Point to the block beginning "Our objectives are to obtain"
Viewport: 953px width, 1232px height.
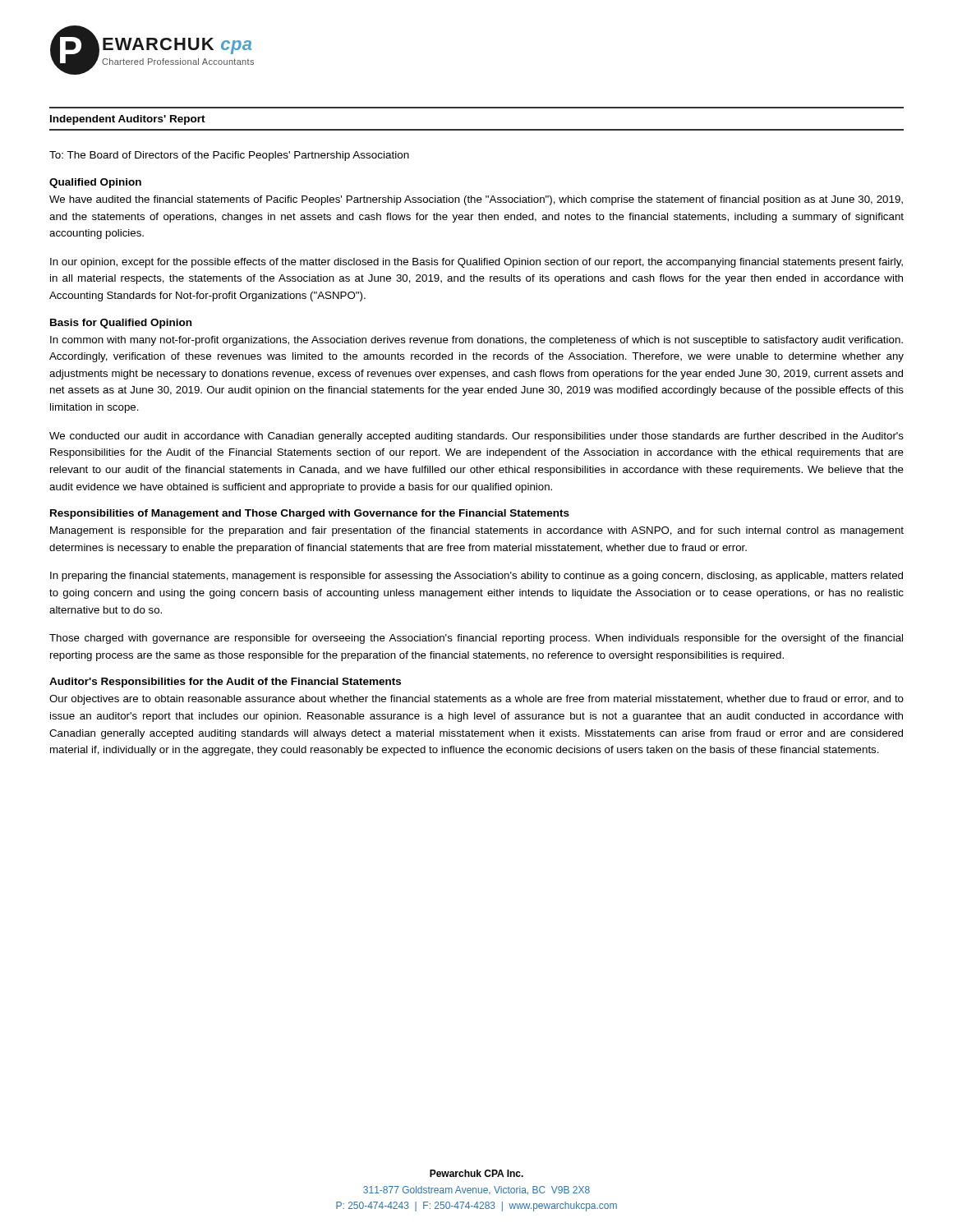[476, 724]
